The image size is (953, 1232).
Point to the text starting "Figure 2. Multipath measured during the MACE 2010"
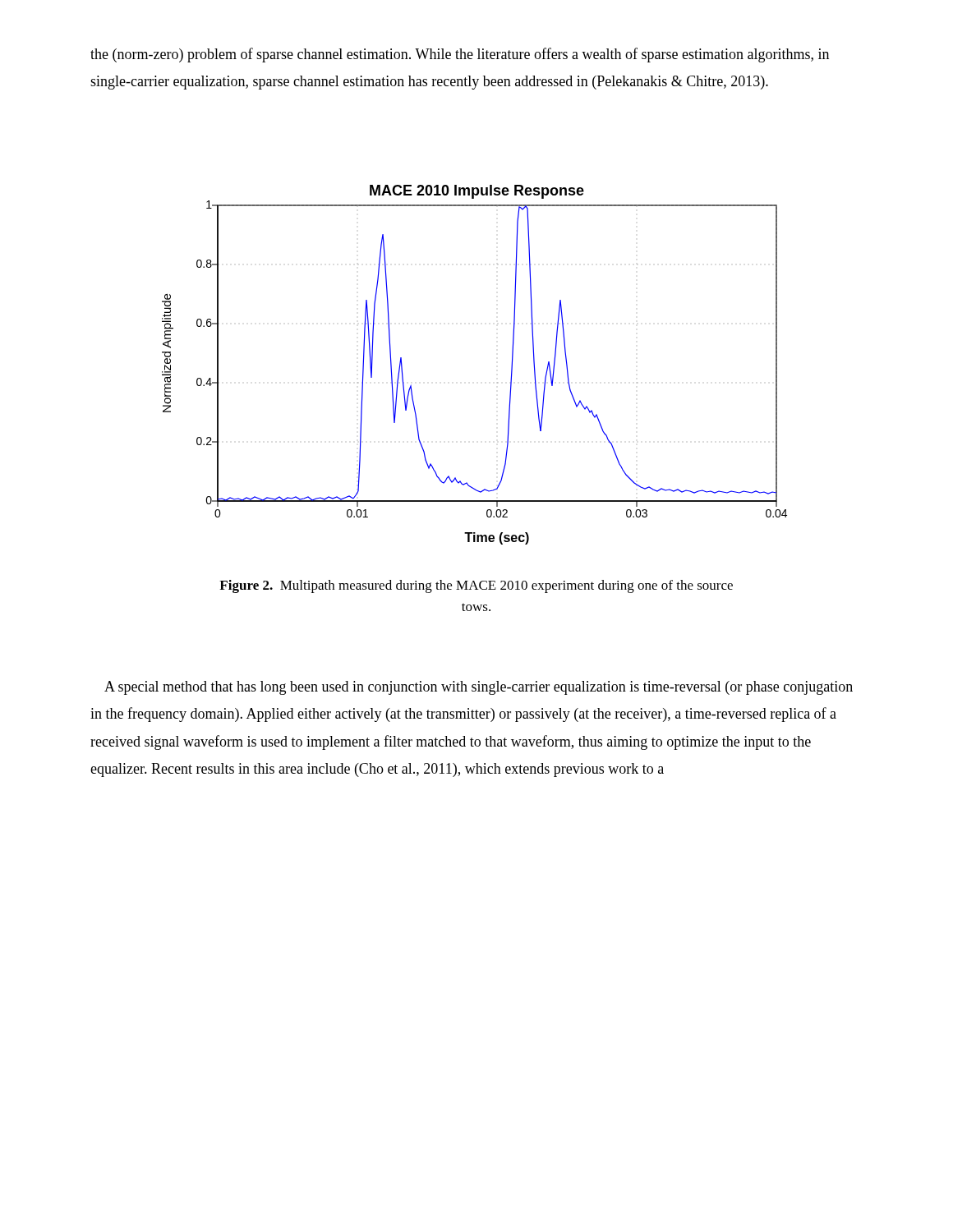pyautogui.click(x=476, y=596)
